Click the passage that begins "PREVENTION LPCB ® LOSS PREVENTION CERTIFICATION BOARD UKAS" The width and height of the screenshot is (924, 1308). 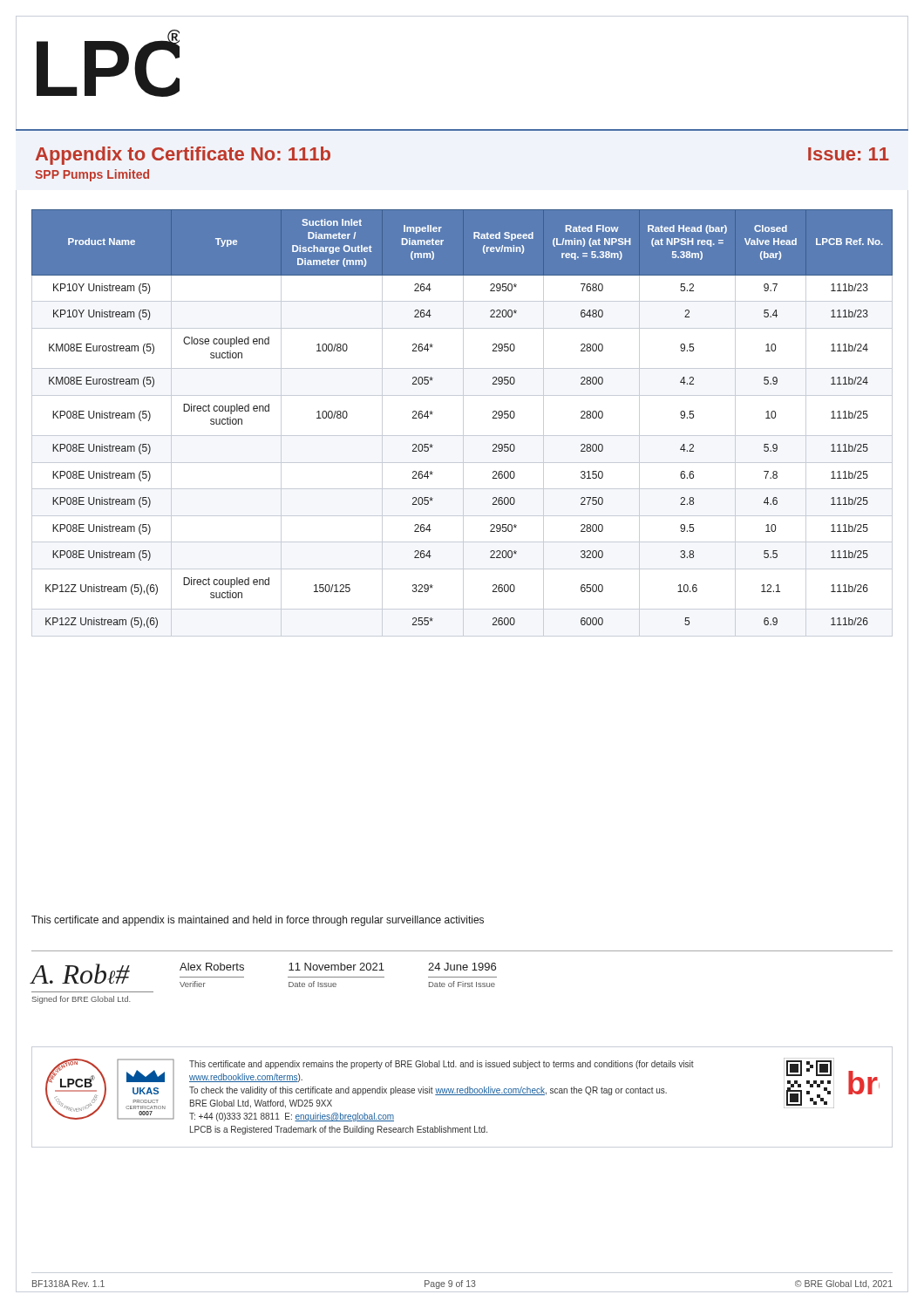(x=468, y=1095)
